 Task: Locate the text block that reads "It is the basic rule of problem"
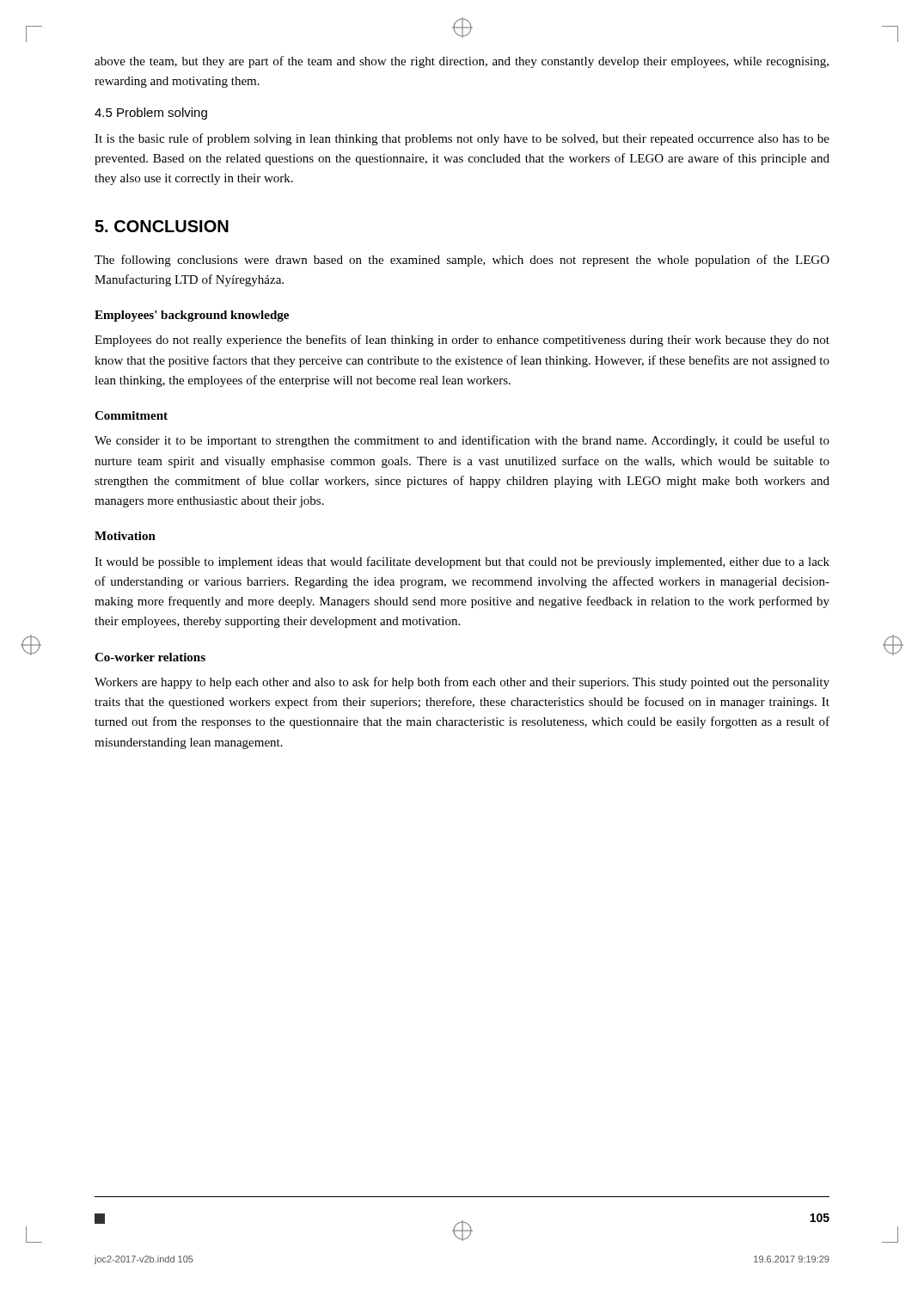(x=462, y=159)
